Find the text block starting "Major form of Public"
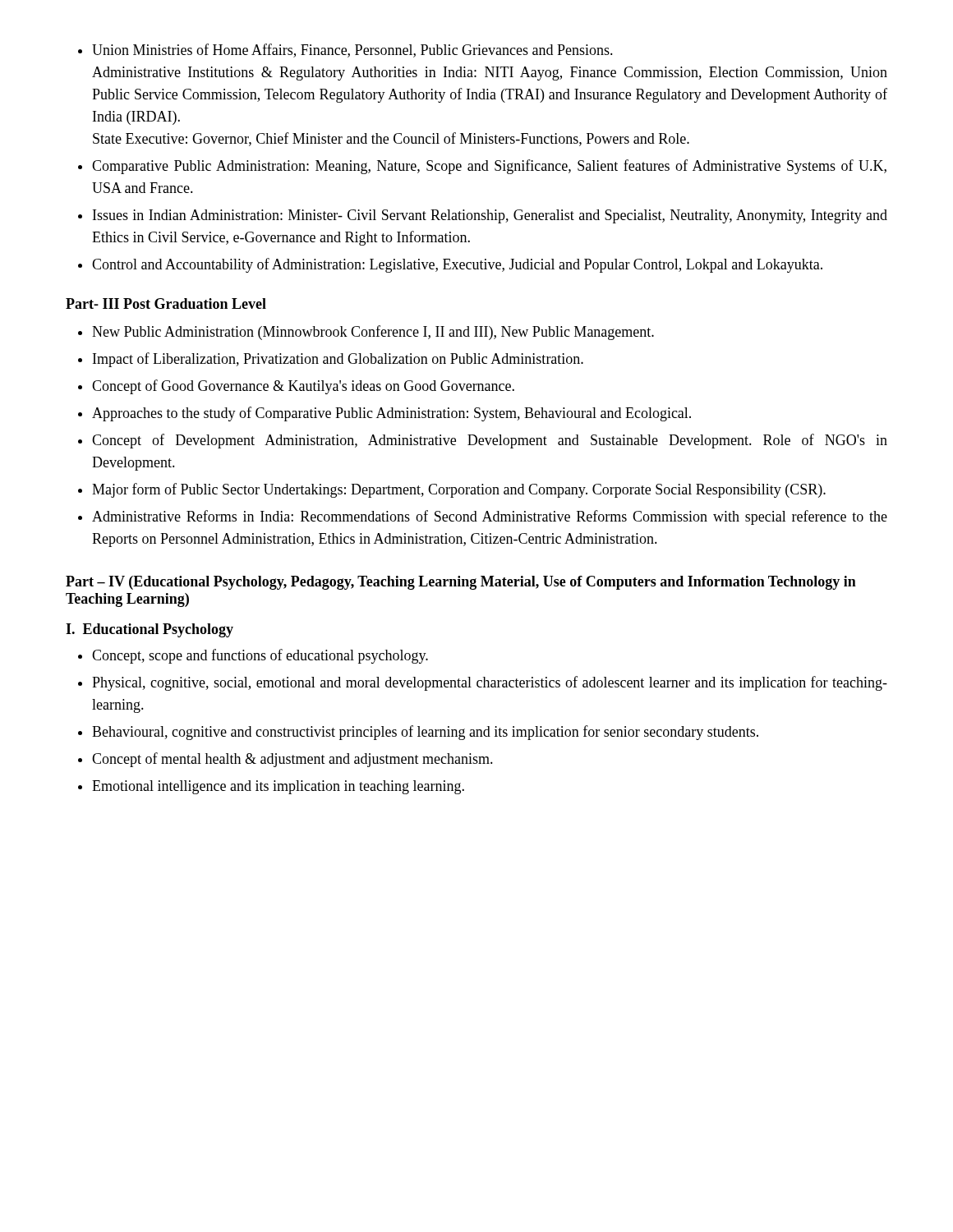This screenshot has height=1232, width=953. [476, 490]
